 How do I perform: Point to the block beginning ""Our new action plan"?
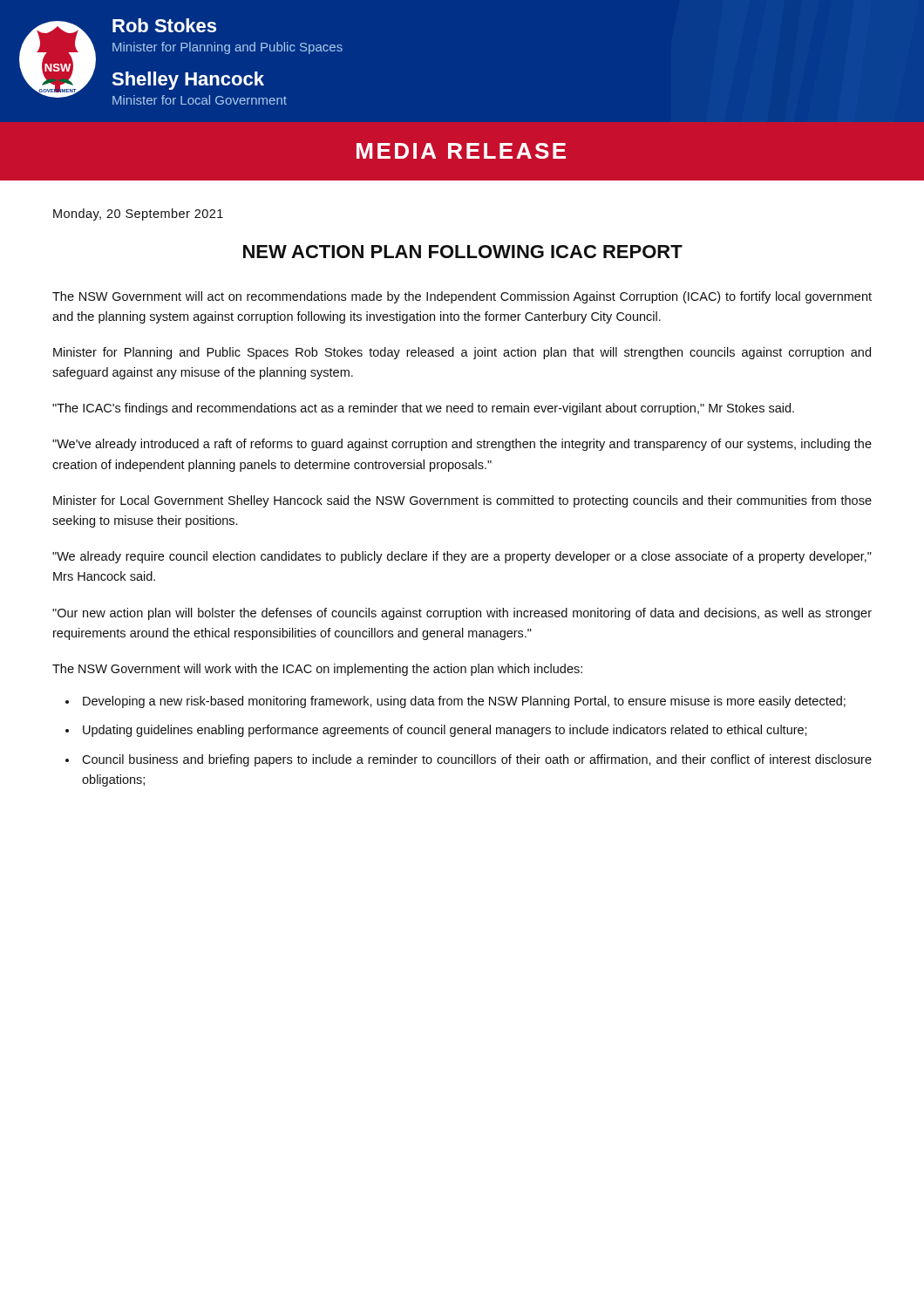pos(462,623)
